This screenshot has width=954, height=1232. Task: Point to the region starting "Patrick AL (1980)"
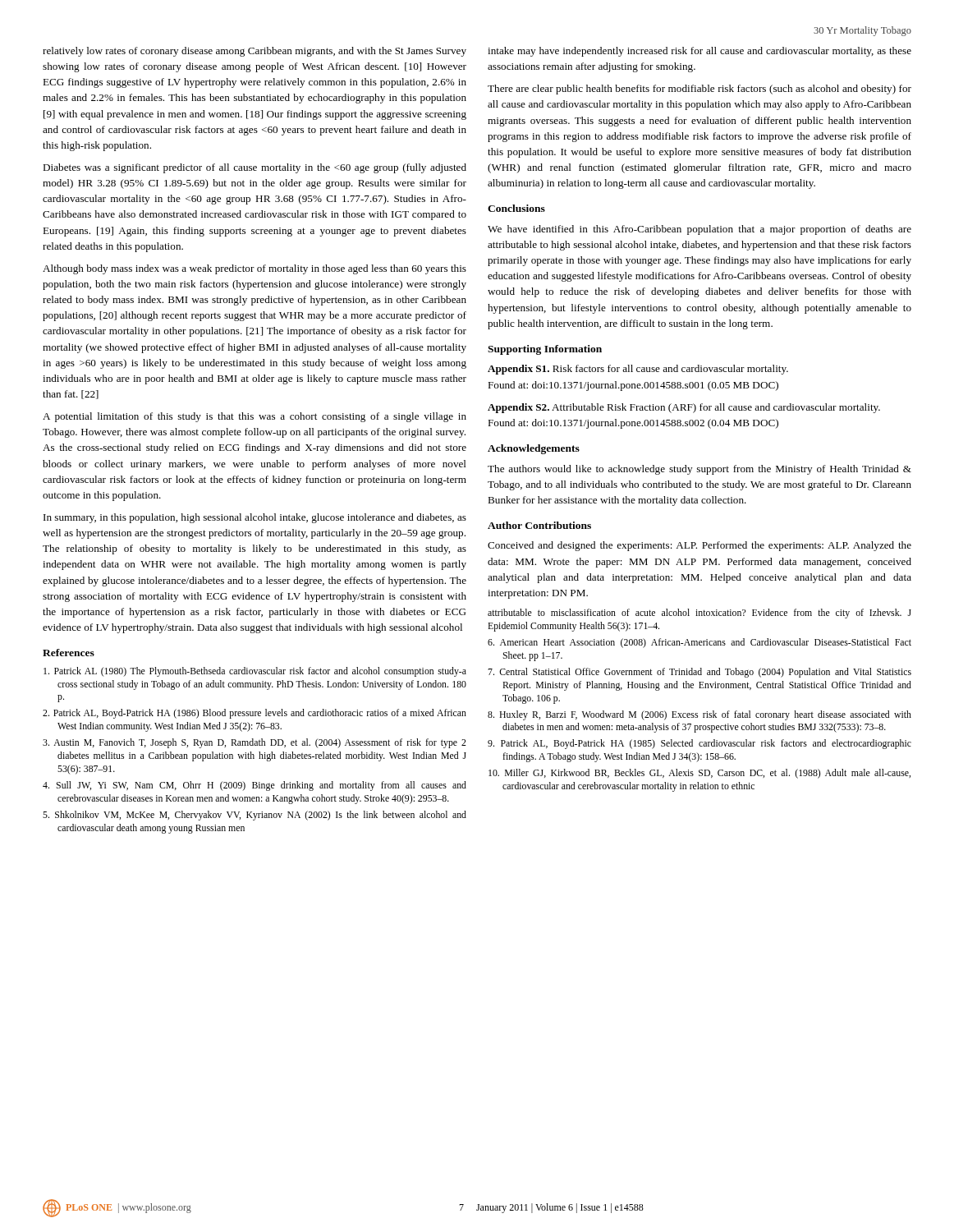click(x=255, y=684)
